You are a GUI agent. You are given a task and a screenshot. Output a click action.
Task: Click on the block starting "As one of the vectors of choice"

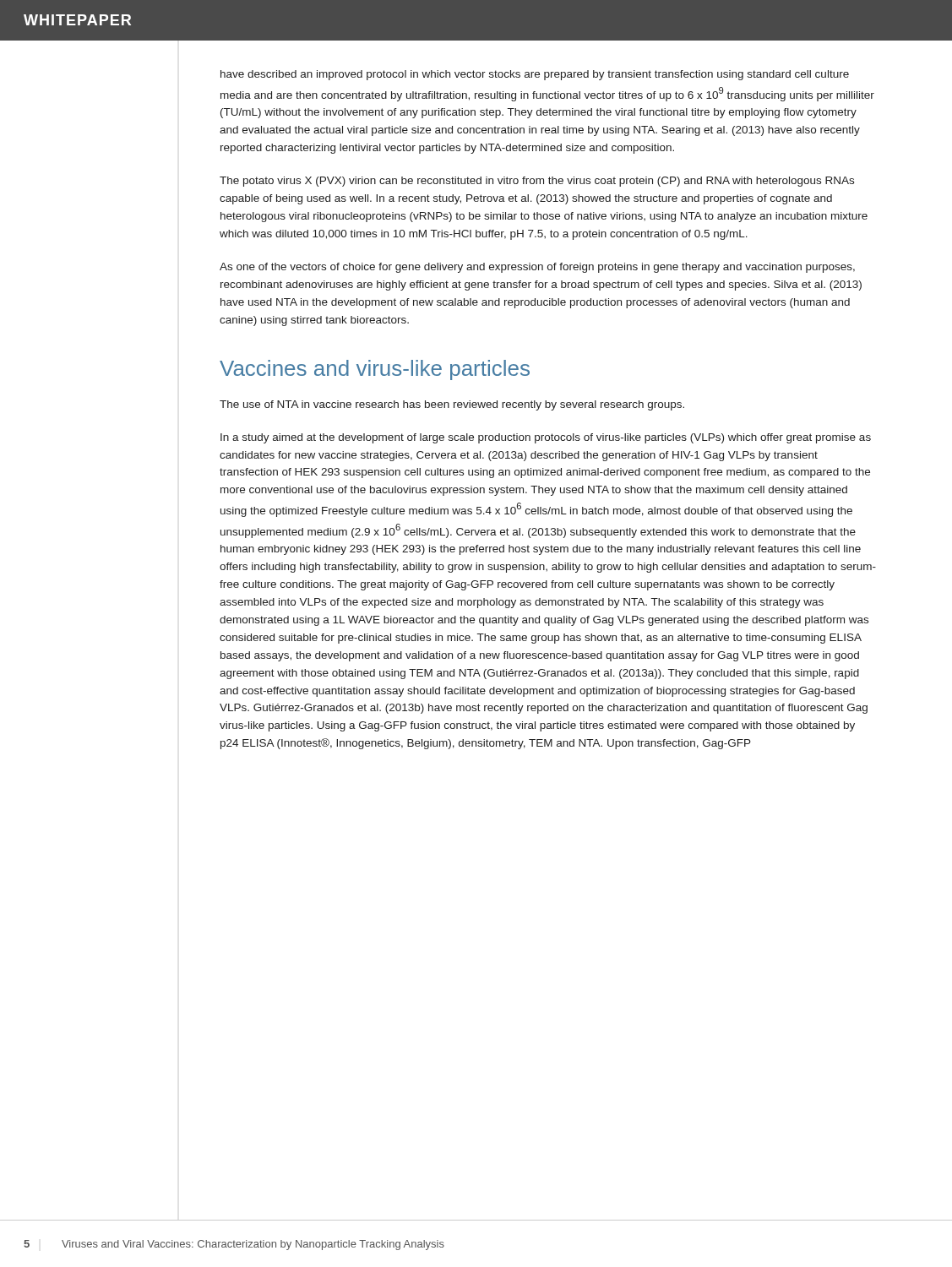point(541,293)
